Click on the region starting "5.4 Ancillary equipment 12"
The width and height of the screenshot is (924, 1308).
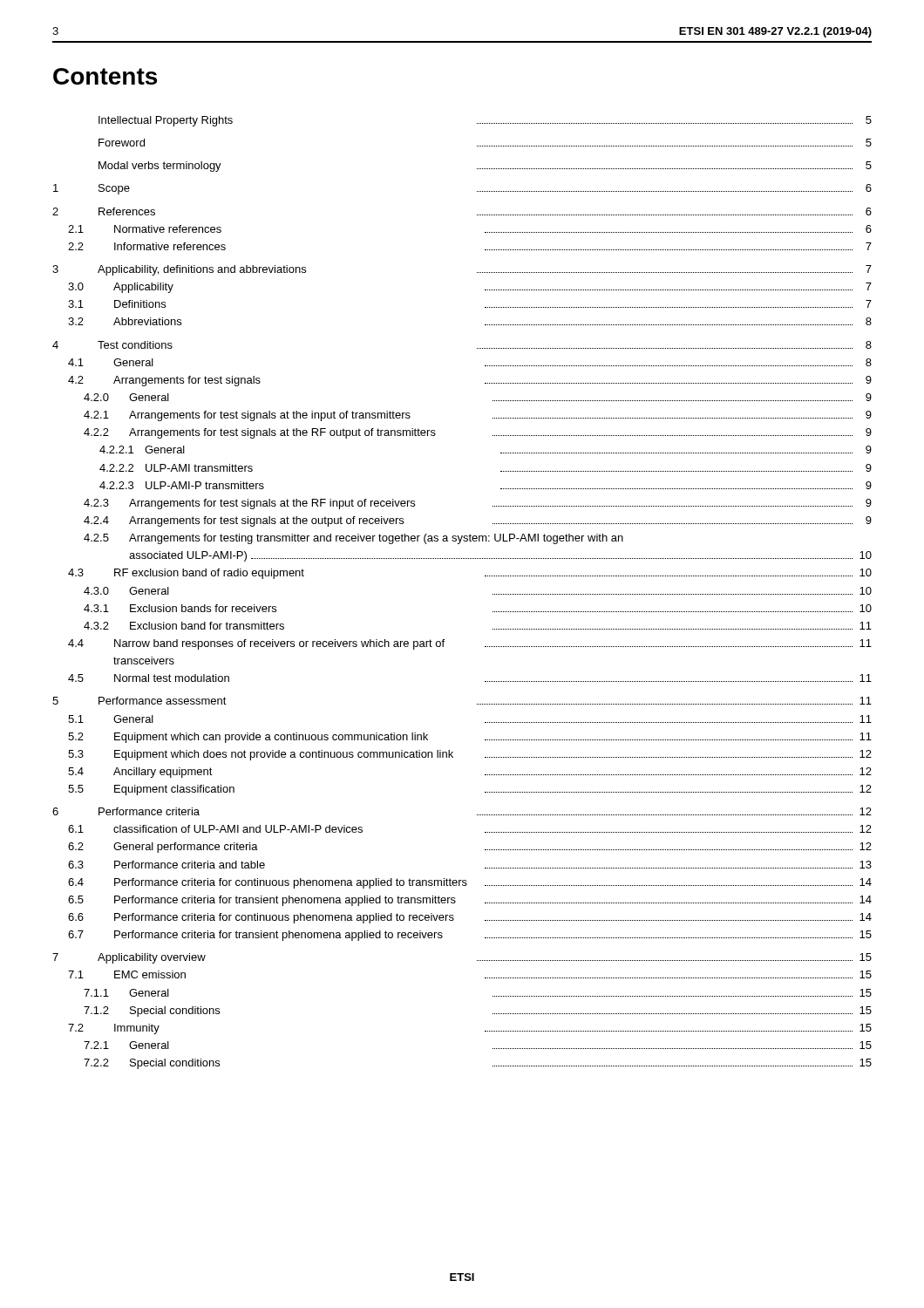coord(165,772)
